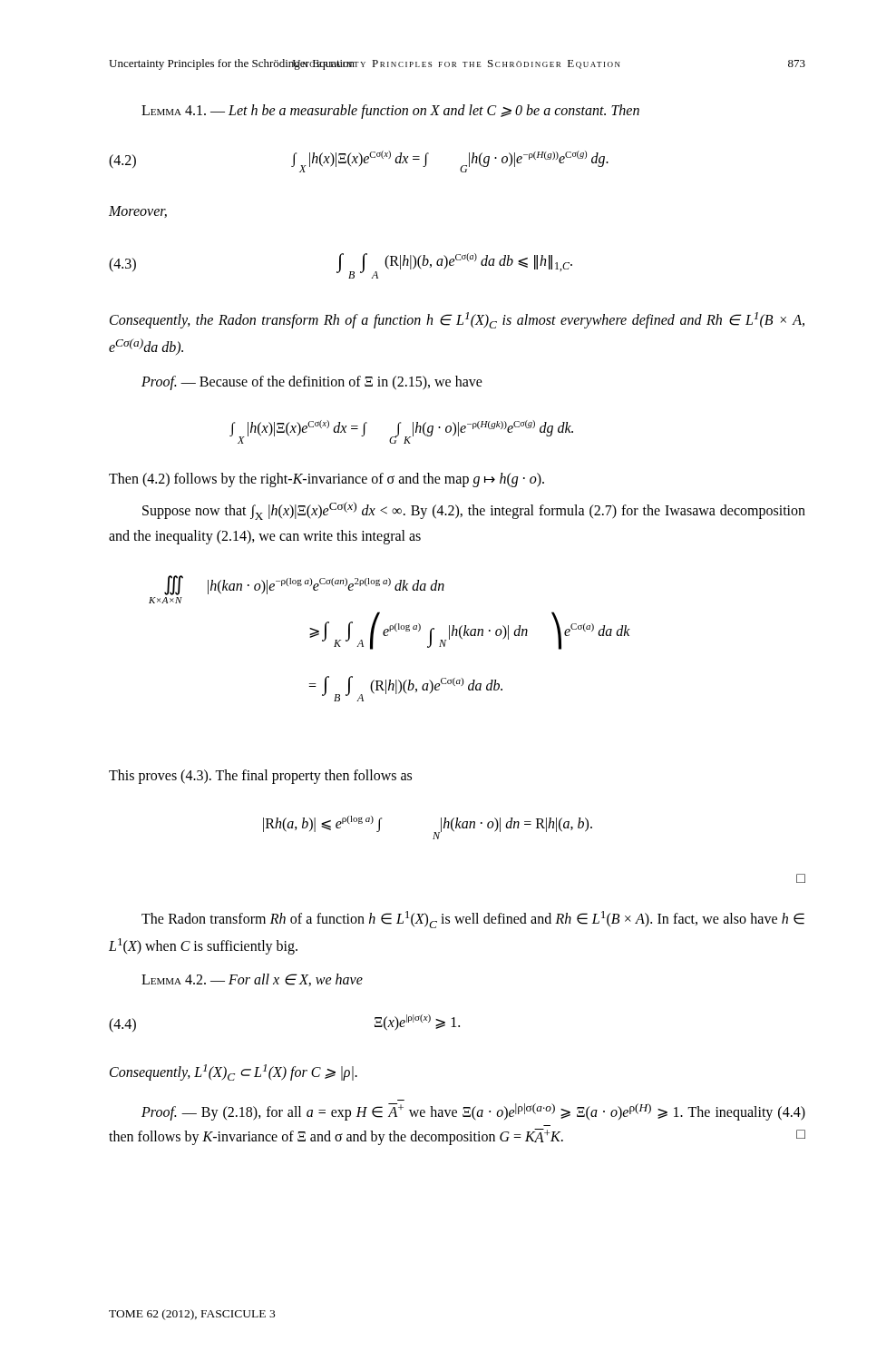Image resolution: width=896 pixels, height=1361 pixels.
Task: Locate the formula that opens with "(4.2) ∫ X |h(x)|Ξ(x)eCσ(x) dx = ∫"
Action: (x=457, y=161)
